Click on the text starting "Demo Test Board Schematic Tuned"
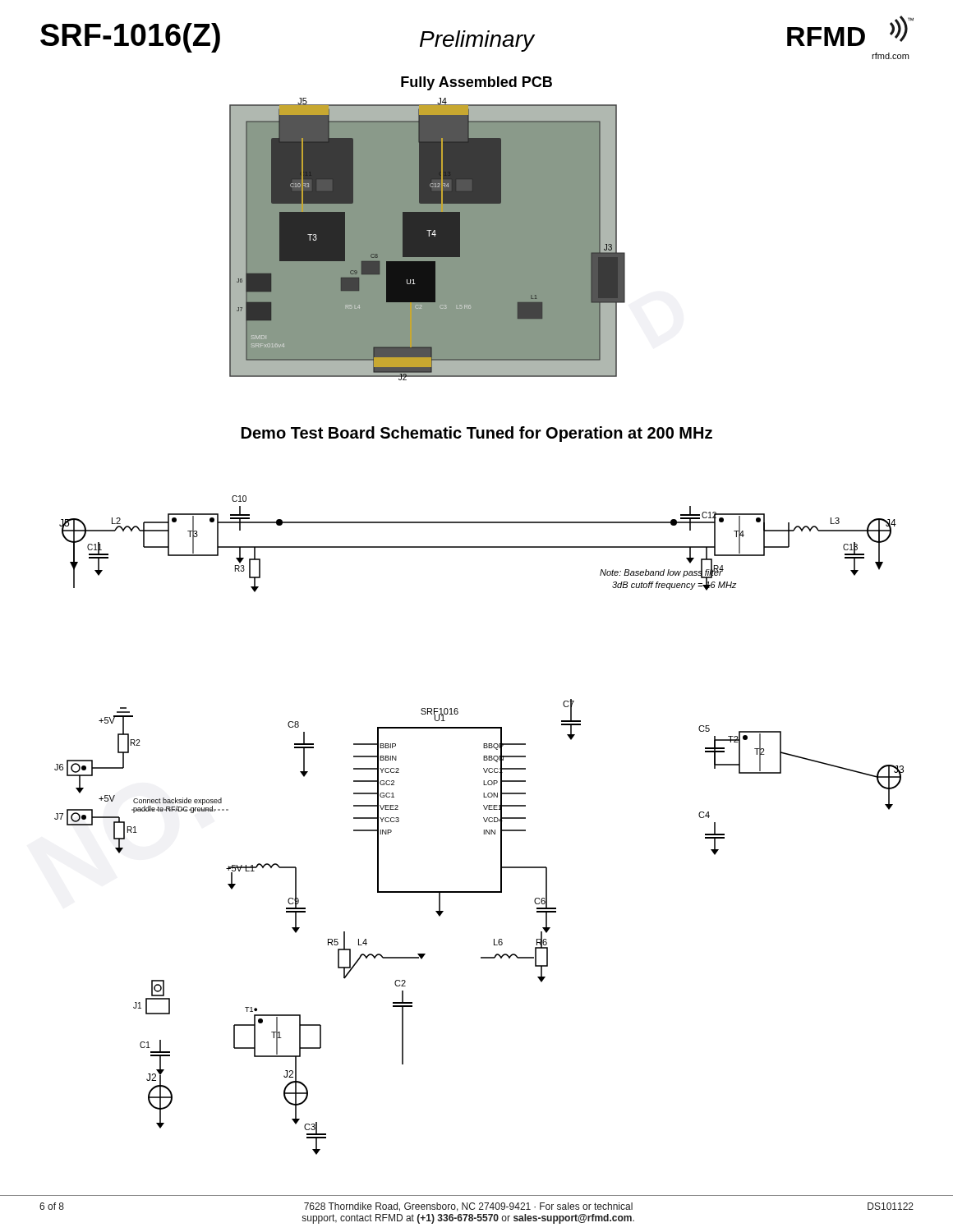 click(x=476, y=433)
